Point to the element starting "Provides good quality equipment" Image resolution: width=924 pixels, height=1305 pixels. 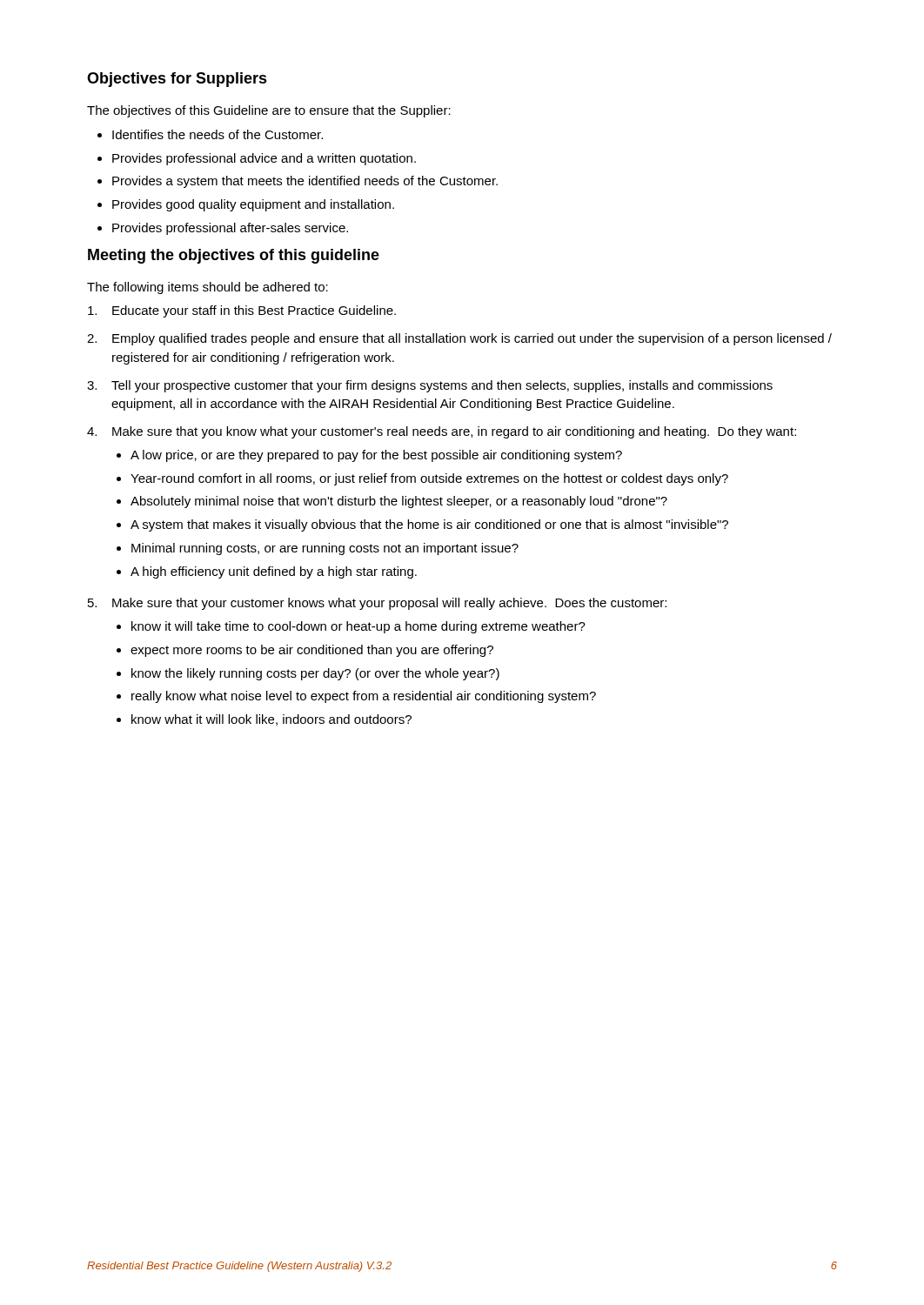253,204
